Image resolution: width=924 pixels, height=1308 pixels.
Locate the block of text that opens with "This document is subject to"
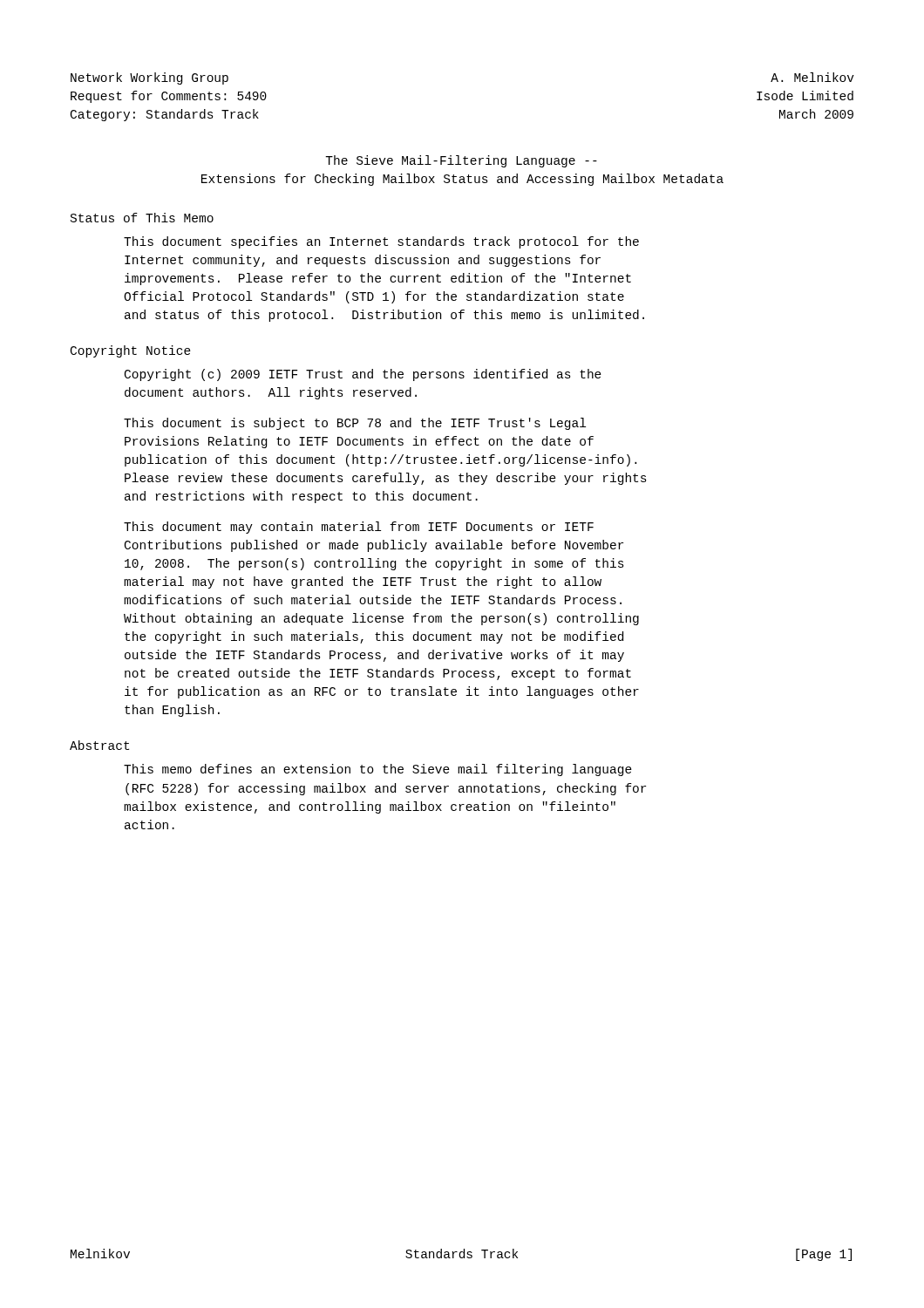pos(374,461)
